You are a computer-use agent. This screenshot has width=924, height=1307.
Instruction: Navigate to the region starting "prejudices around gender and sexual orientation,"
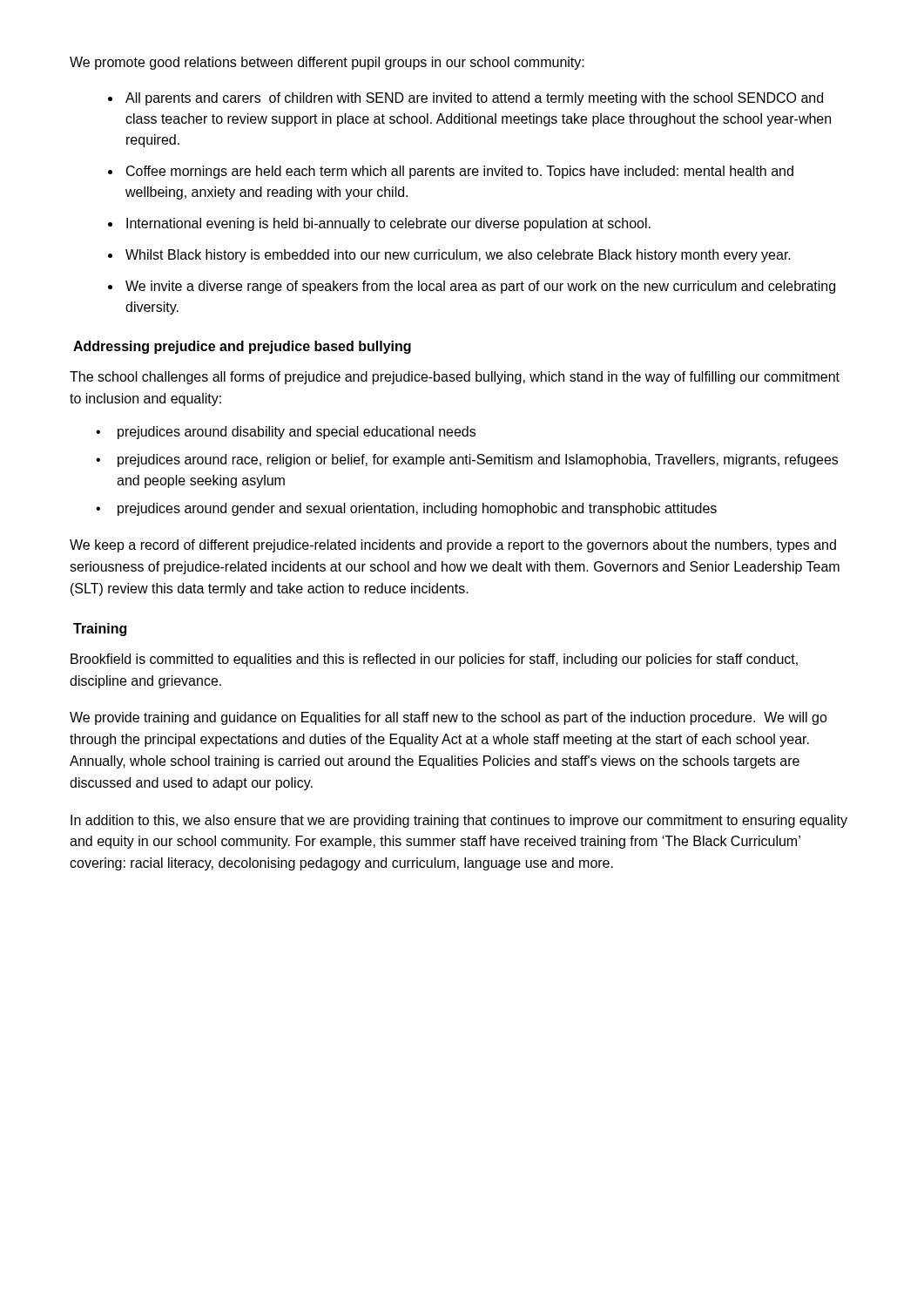click(x=417, y=509)
